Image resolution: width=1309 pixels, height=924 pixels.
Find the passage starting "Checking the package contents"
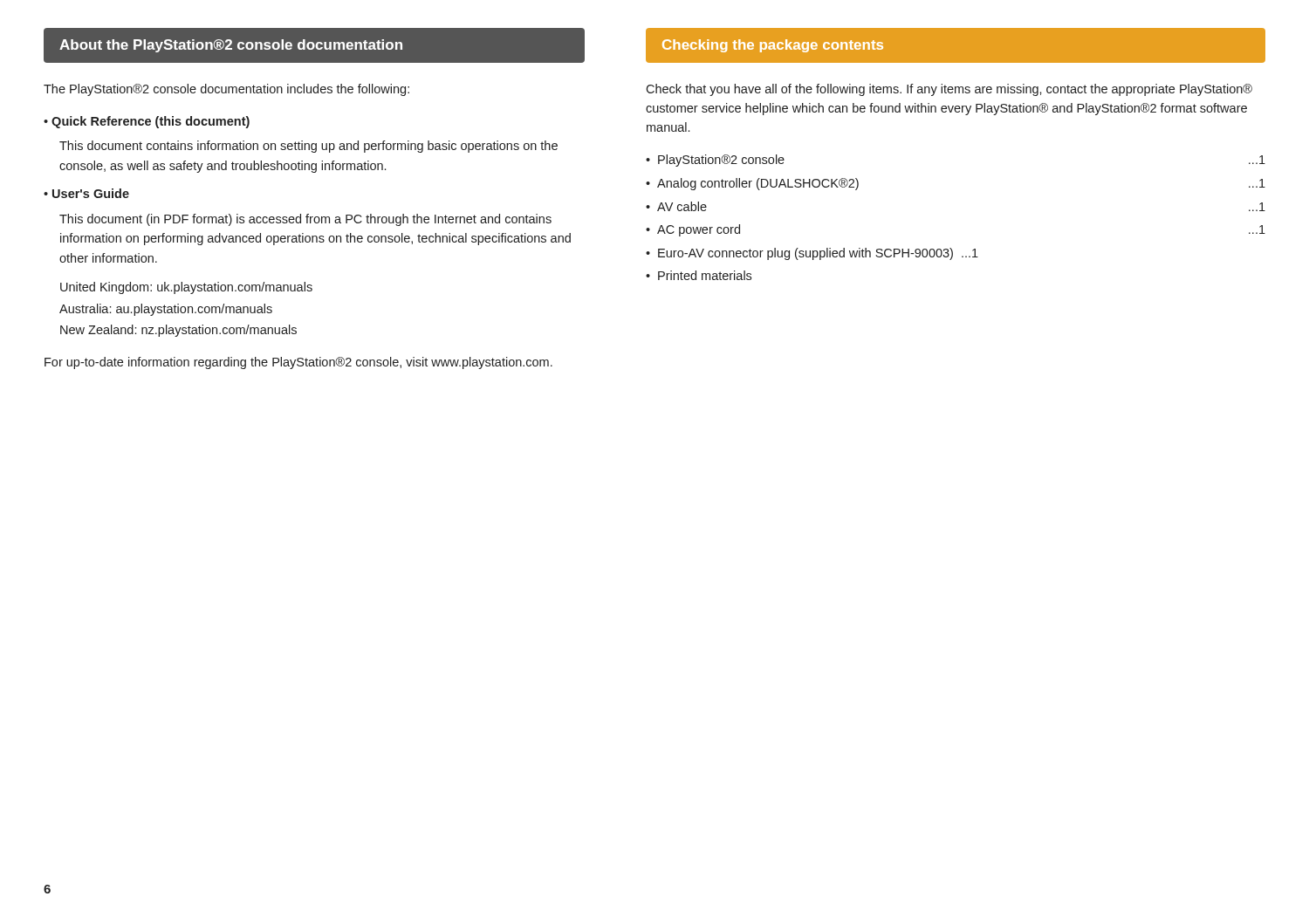[956, 45]
